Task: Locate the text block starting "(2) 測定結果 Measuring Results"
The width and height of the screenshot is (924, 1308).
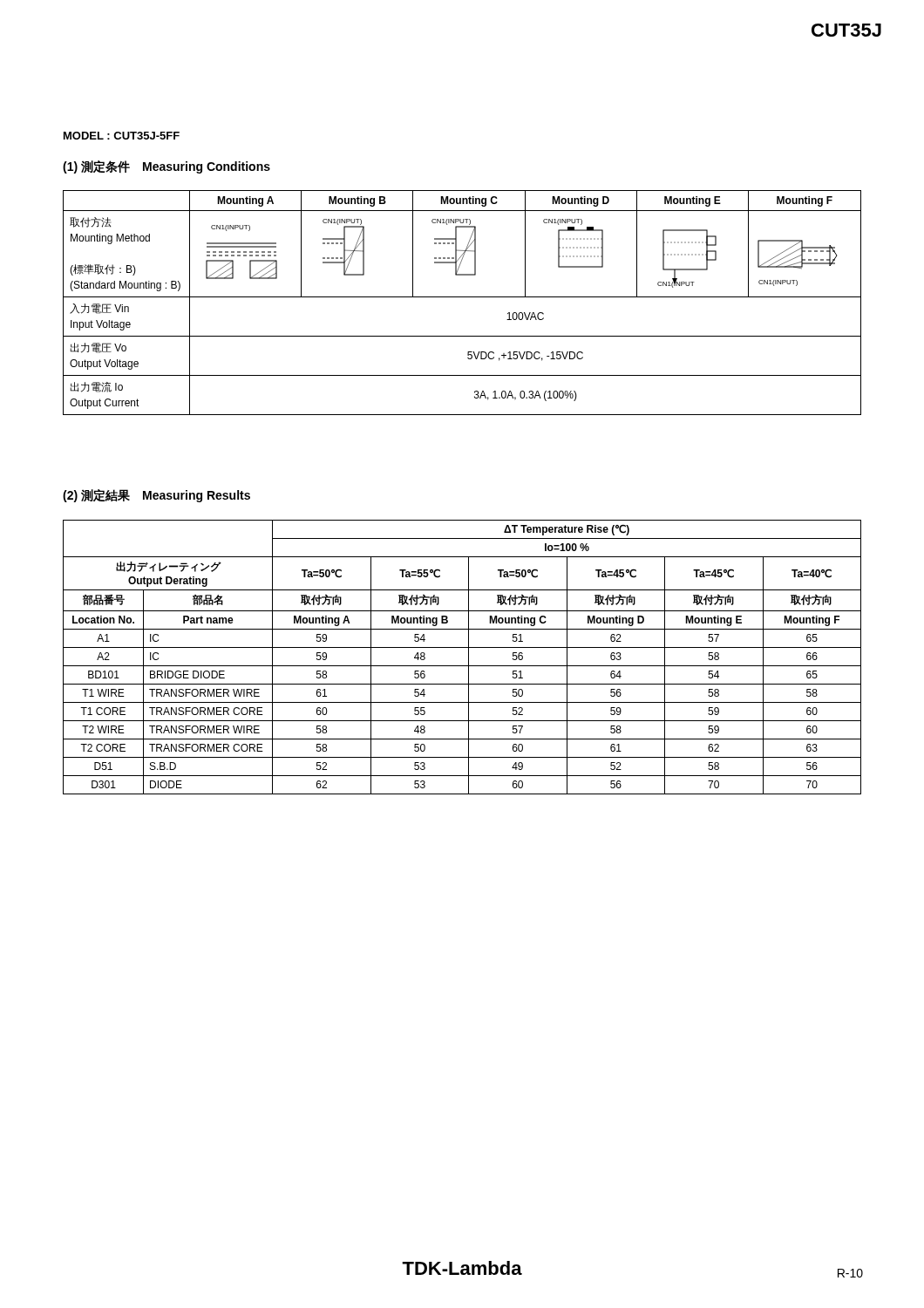Action: tap(157, 495)
